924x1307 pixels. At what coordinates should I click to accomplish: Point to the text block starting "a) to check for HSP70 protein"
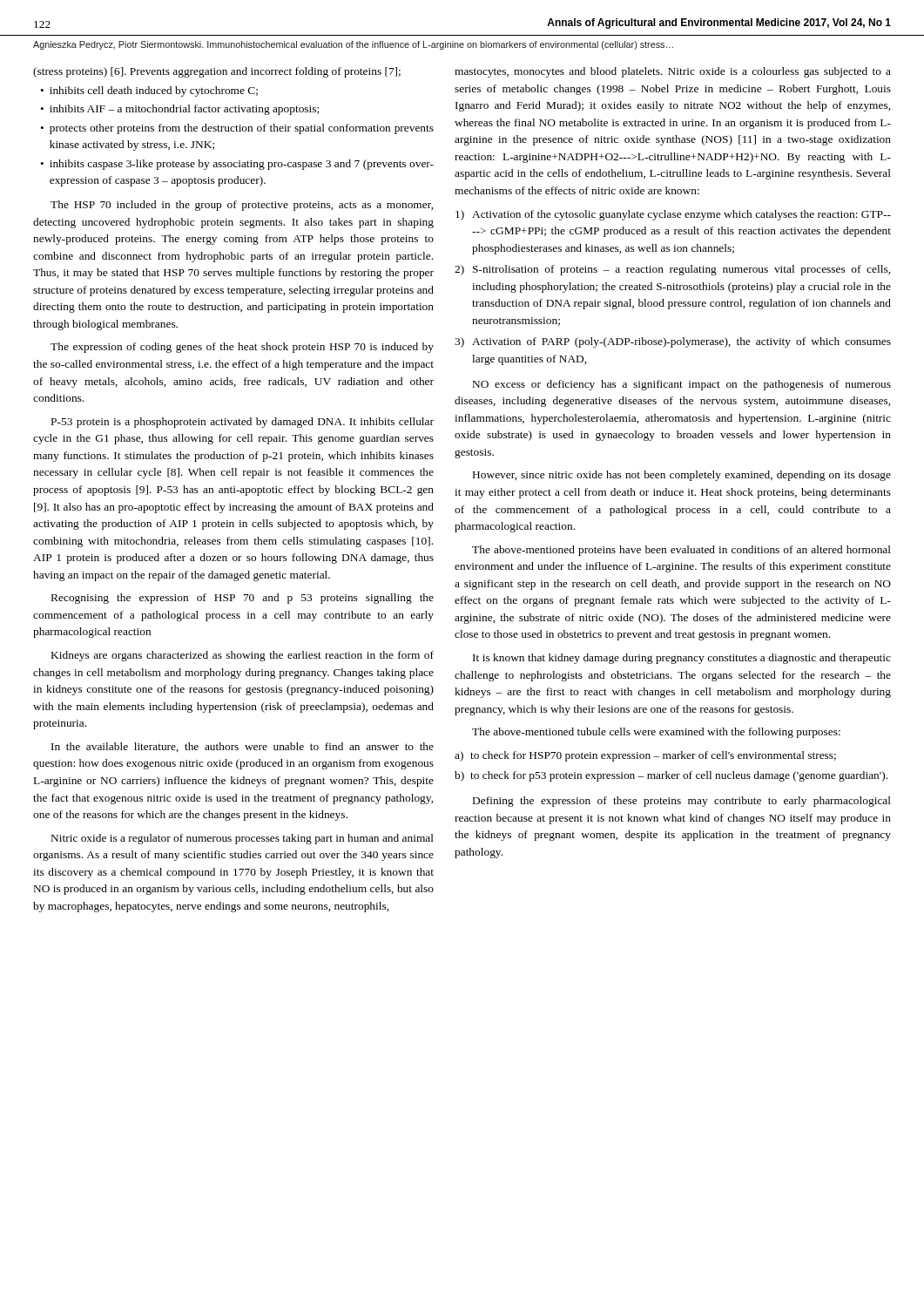point(673,755)
